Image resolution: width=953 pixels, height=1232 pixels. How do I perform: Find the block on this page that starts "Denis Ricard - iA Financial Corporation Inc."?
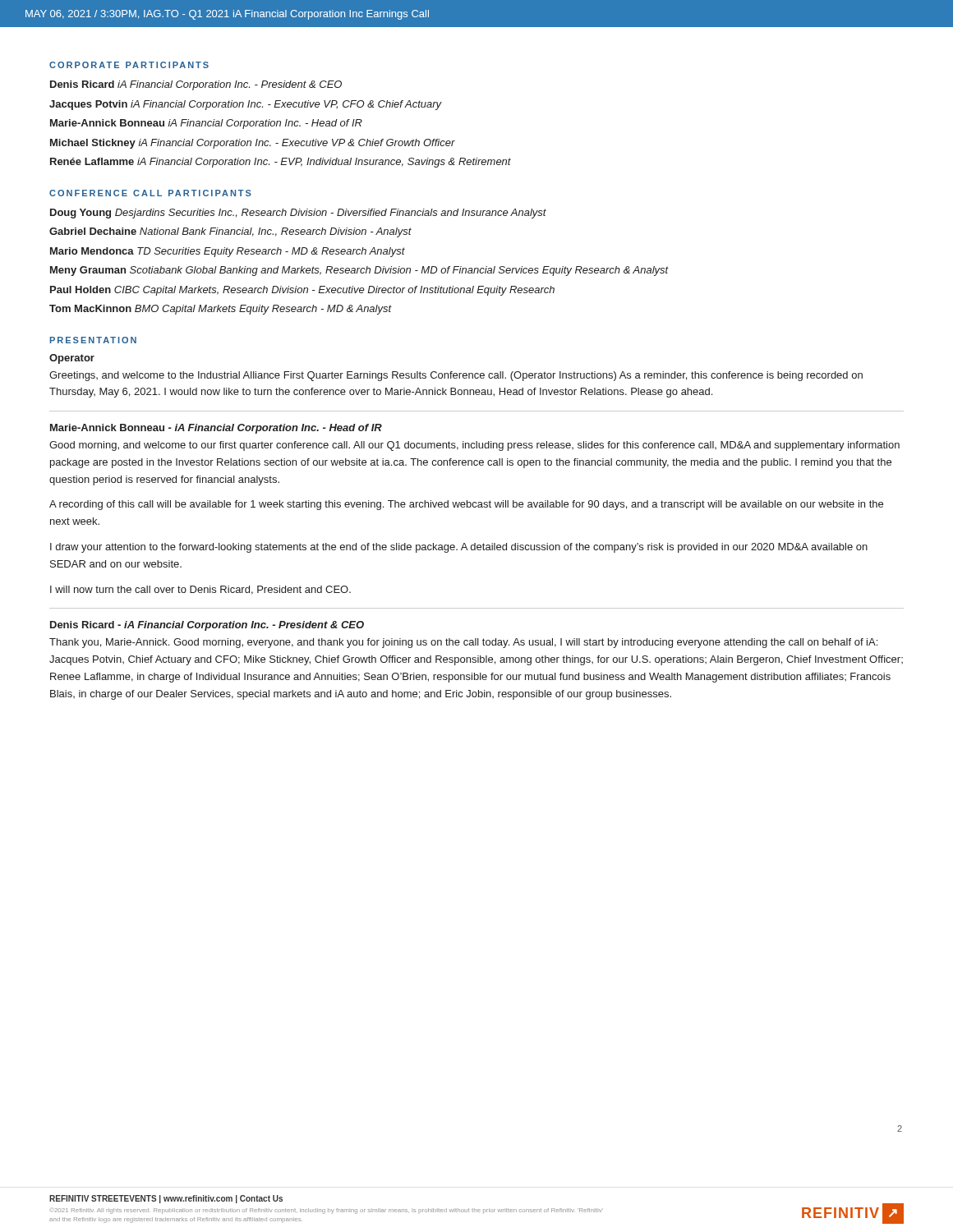tap(207, 625)
